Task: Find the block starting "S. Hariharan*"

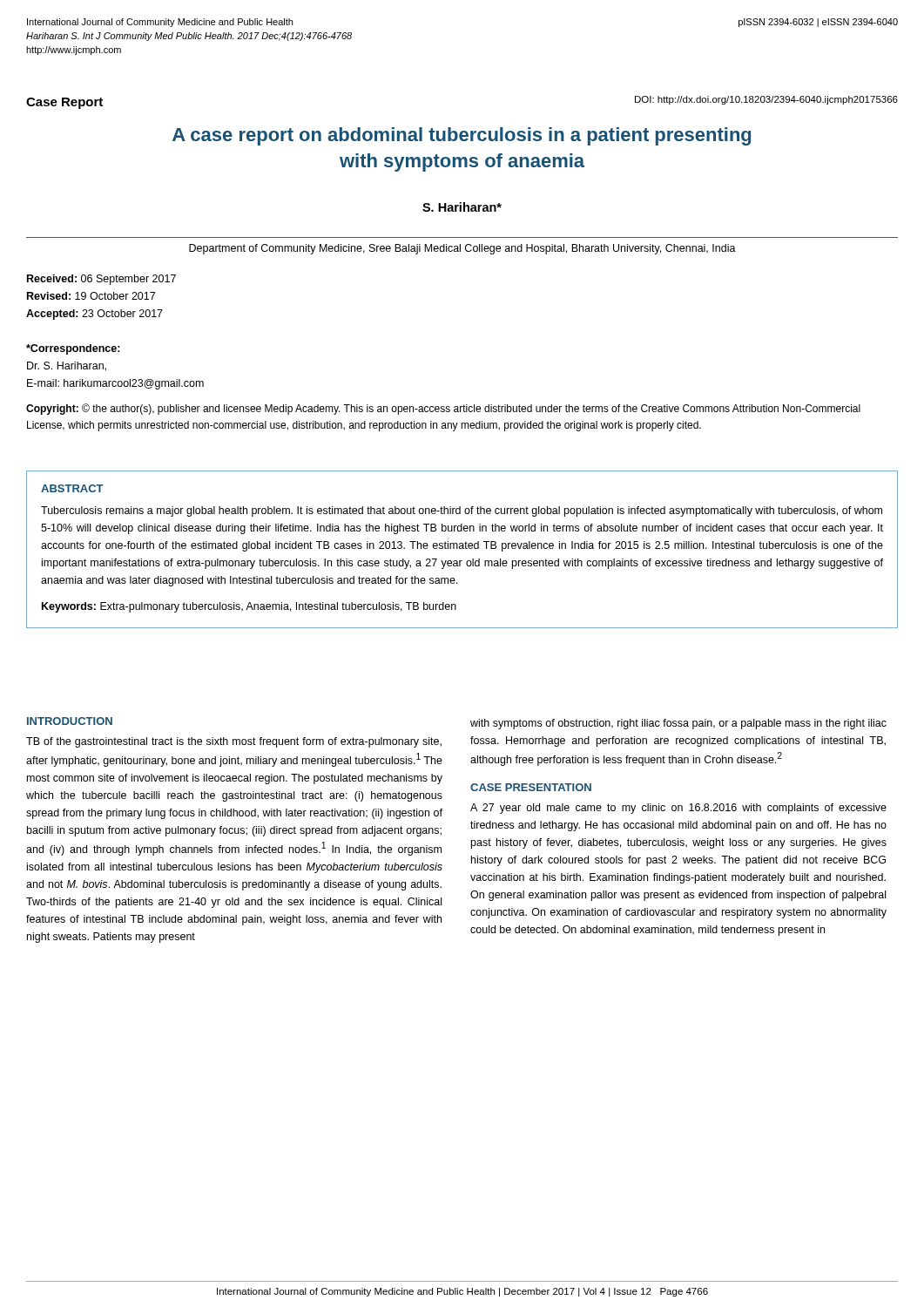Action: click(x=462, y=207)
